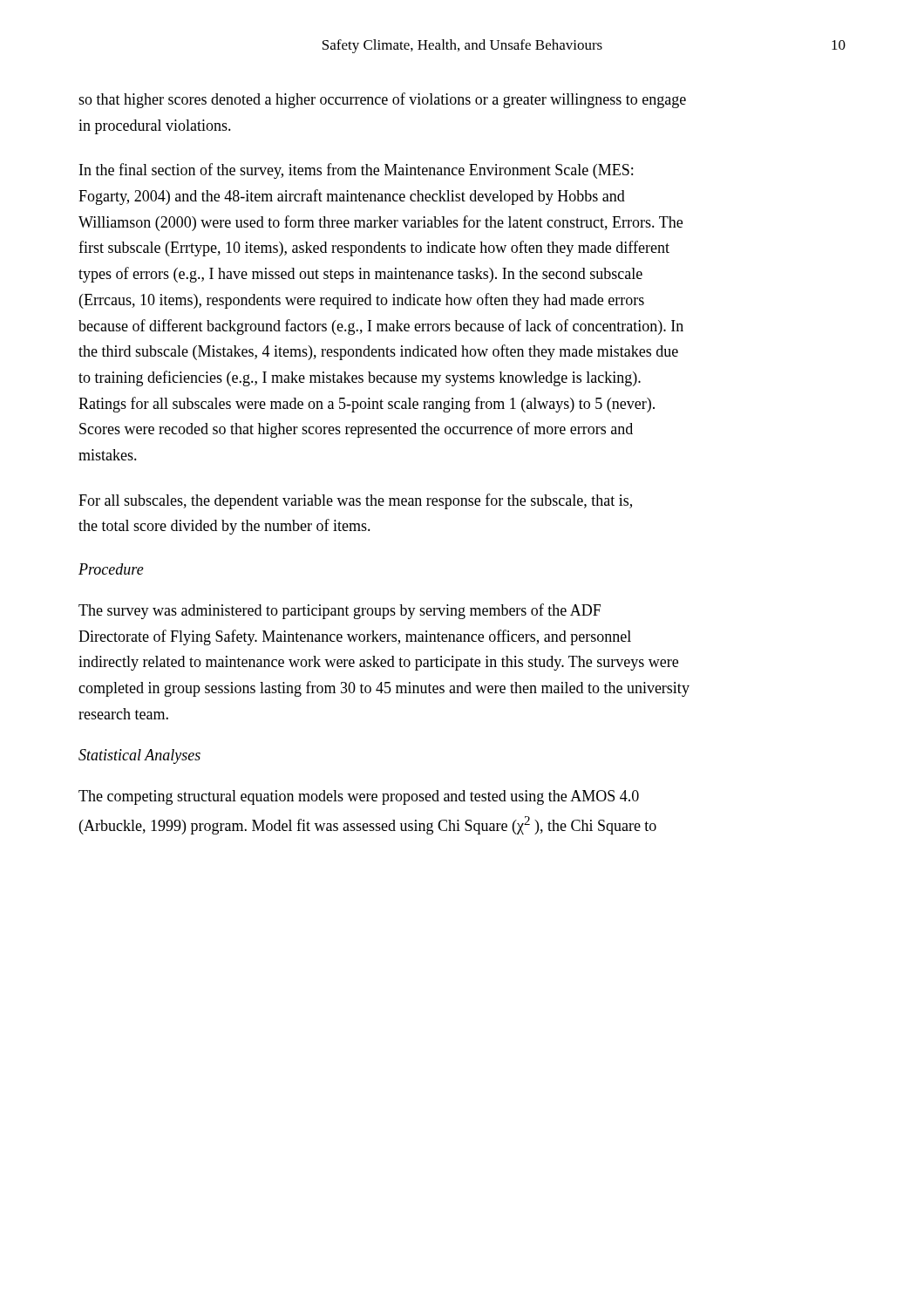The image size is (924, 1308).
Task: Click on the text block containing "In the final section of the"
Action: [462, 313]
